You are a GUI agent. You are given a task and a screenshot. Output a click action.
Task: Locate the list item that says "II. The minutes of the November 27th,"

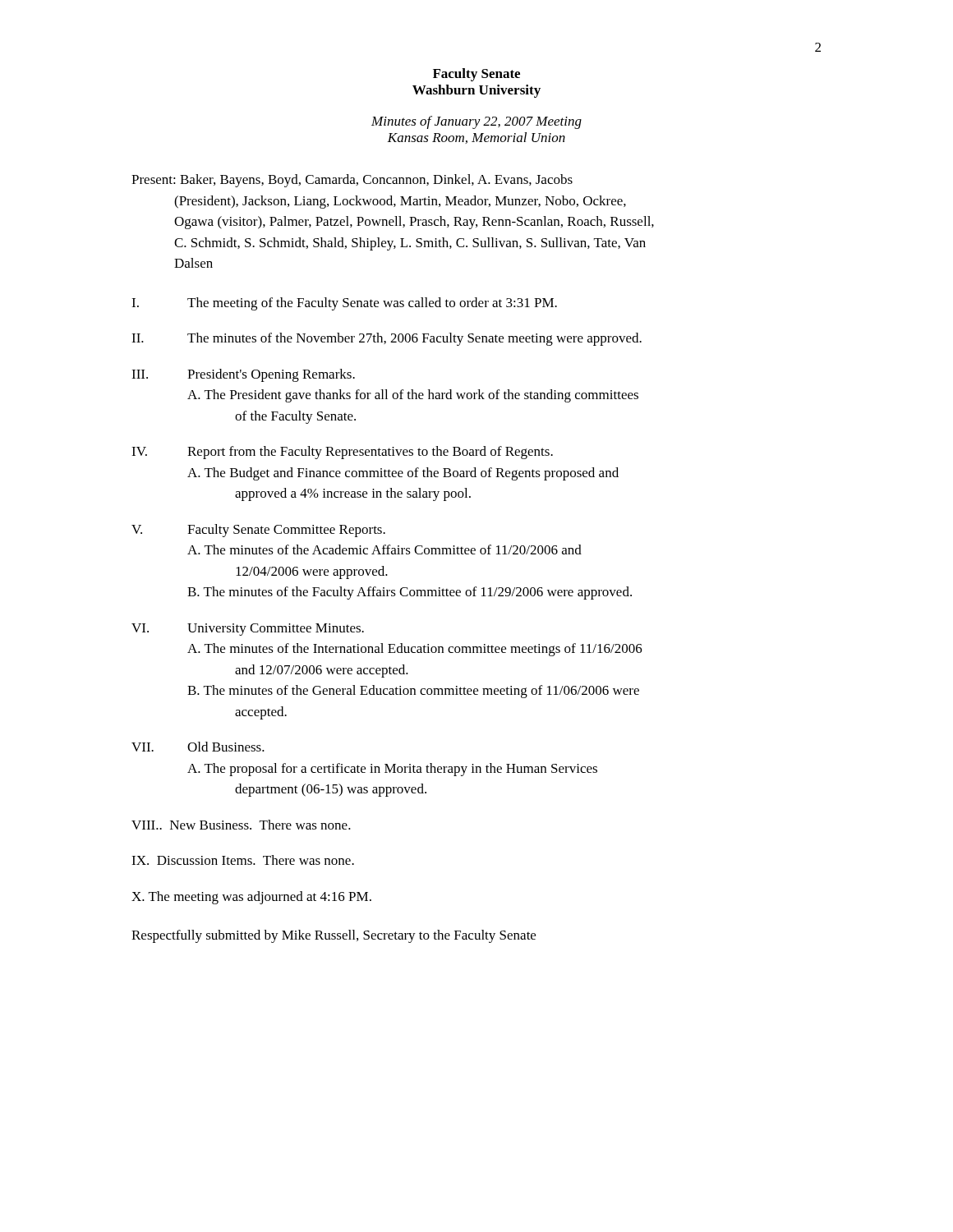click(x=476, y=338)
